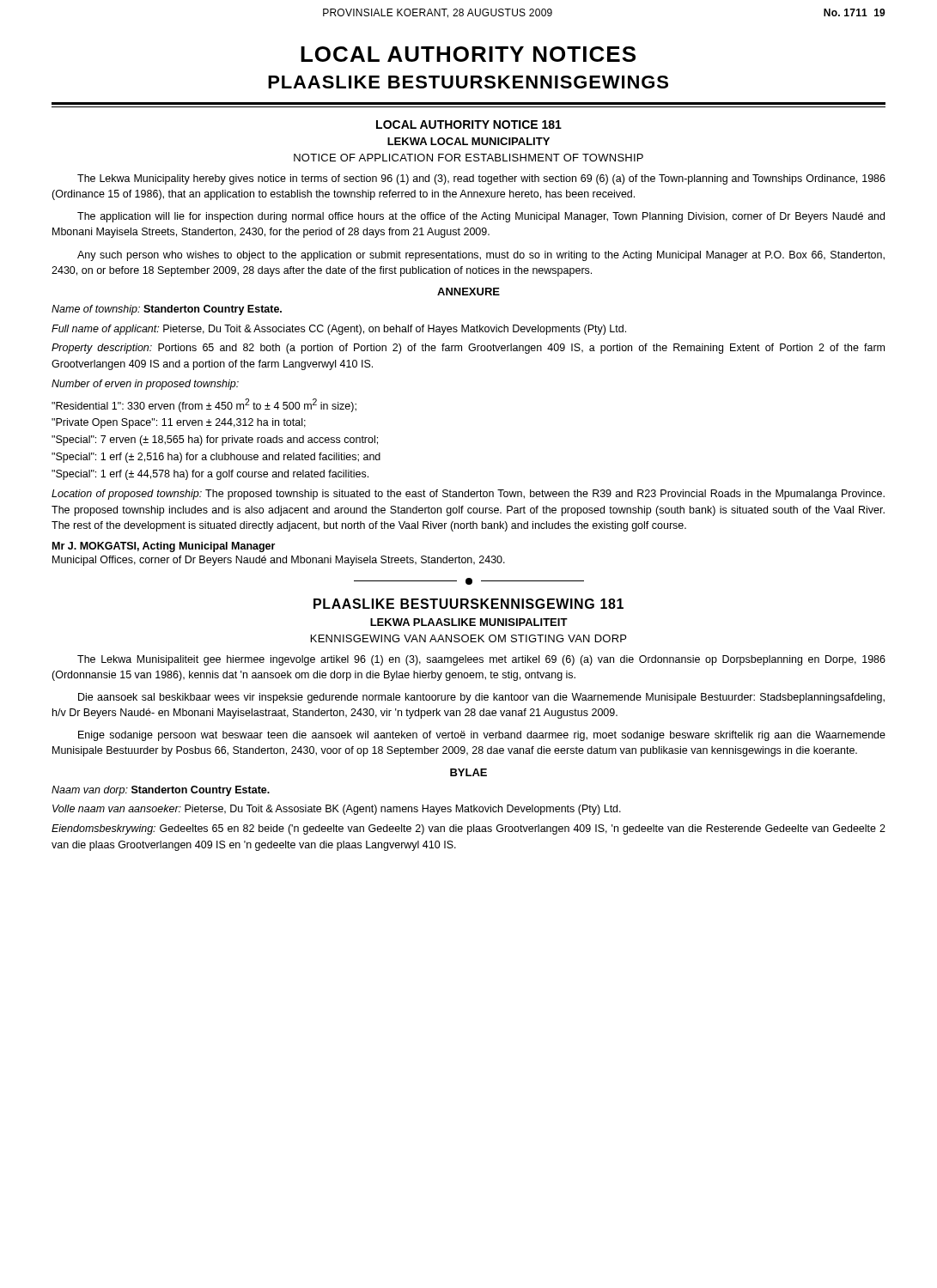Find "Name of township: Standerton Country Estate." on this page

pyautogui.click(x=167, y=309)
